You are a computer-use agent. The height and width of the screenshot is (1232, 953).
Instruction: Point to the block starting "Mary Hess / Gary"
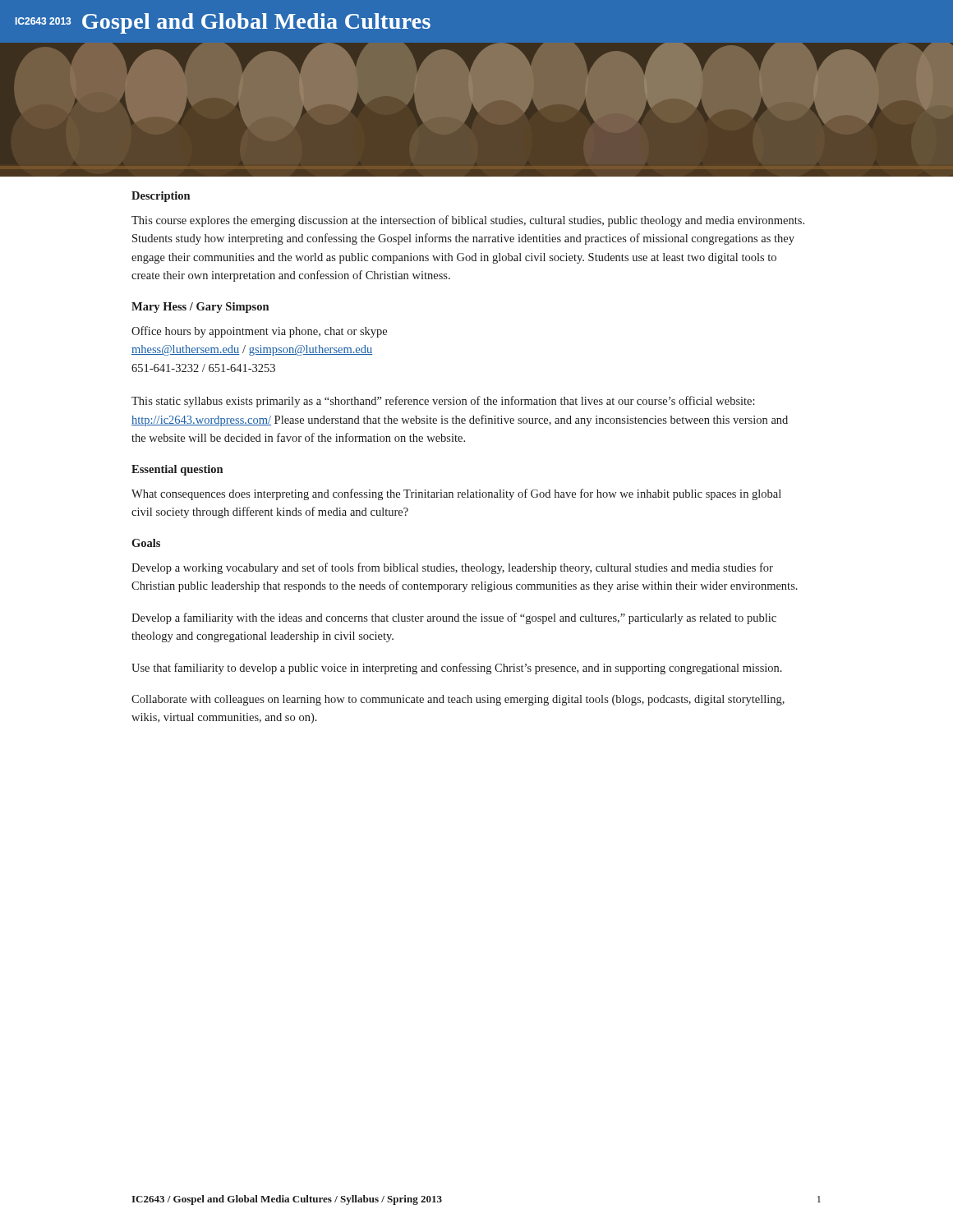[x=200, y=306]
